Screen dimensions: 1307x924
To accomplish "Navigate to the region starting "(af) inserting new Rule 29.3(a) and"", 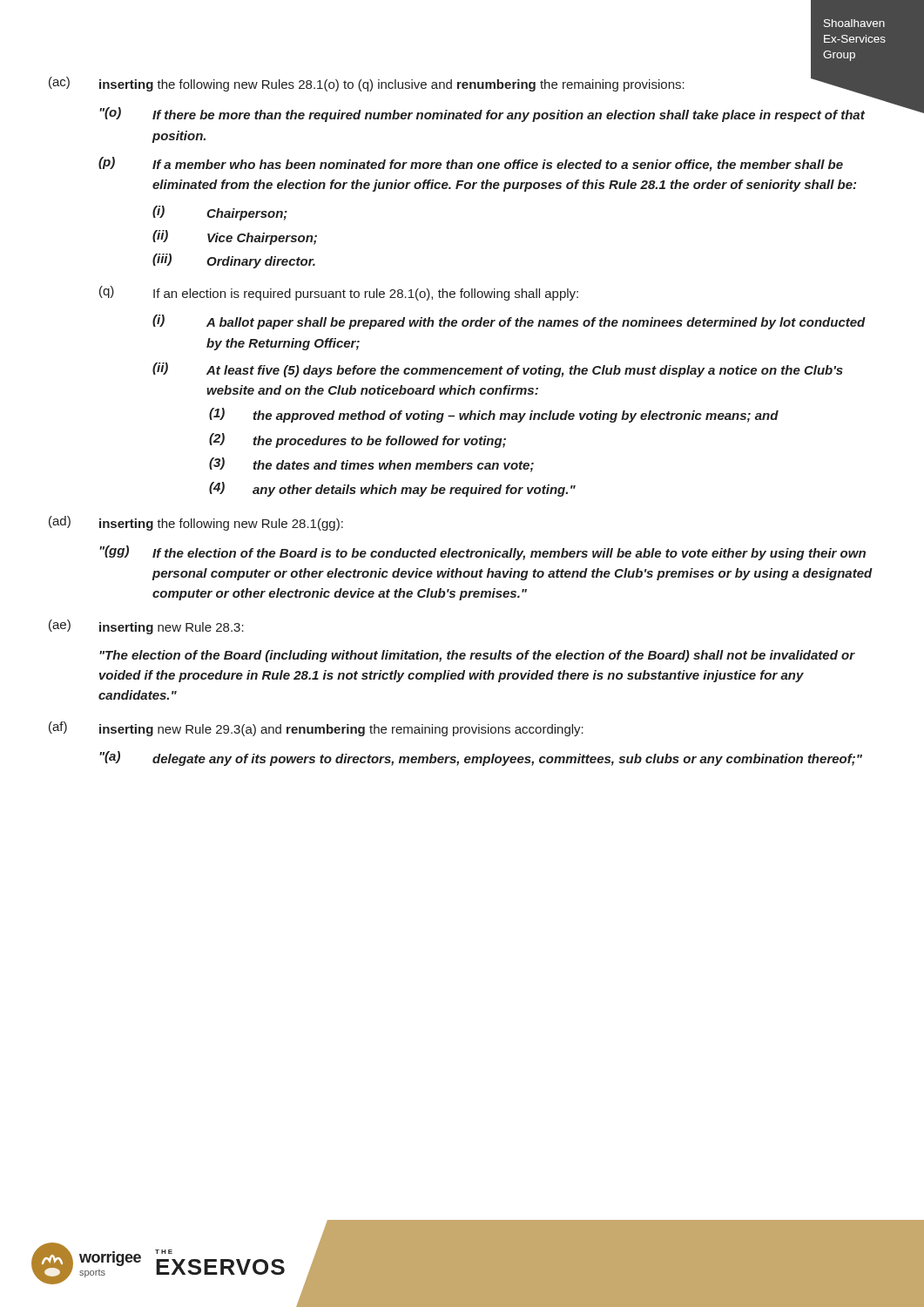I will pyautogui.click(x=462, y=729).
